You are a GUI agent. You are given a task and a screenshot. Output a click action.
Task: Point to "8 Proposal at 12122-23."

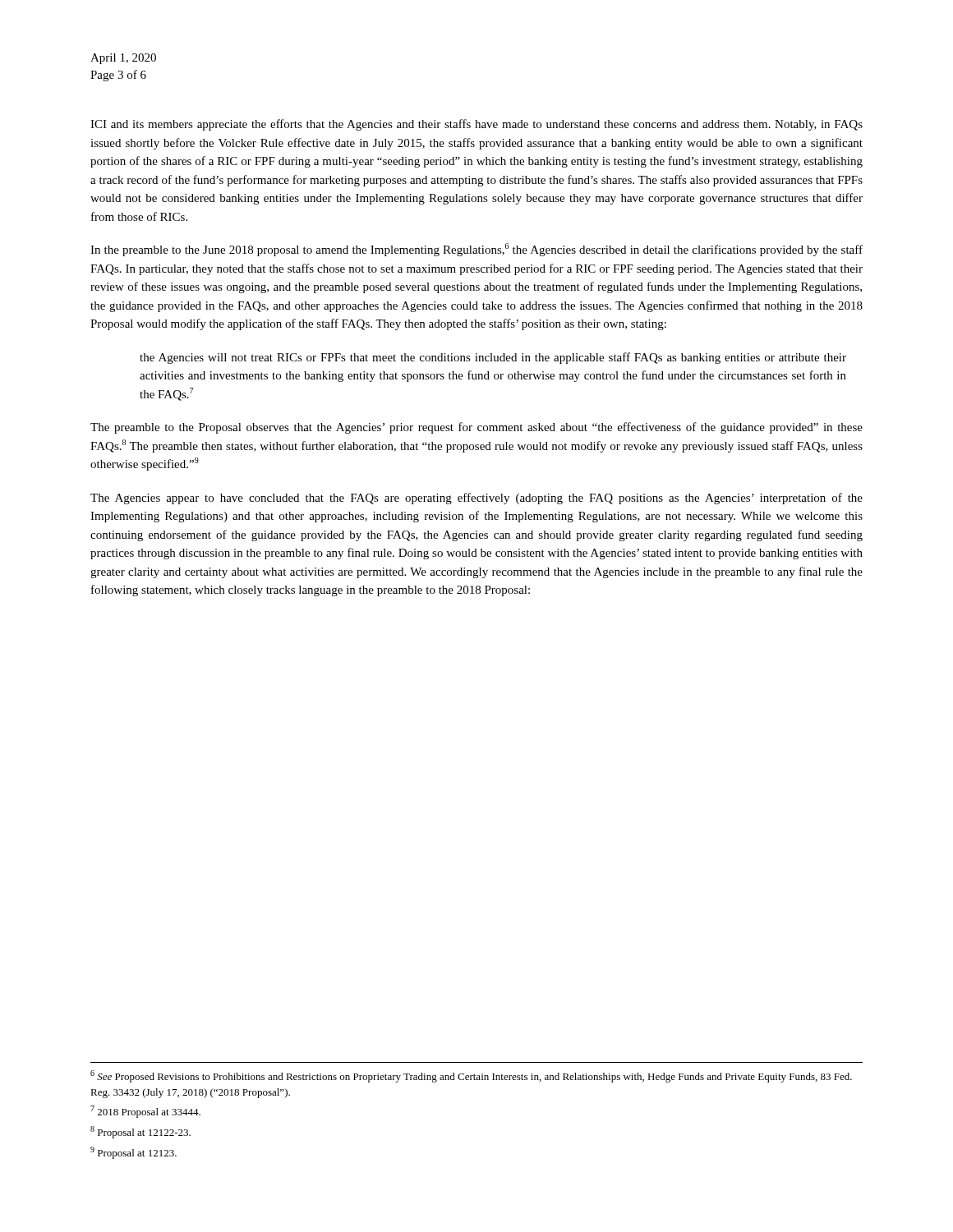tap(141, 1132)
